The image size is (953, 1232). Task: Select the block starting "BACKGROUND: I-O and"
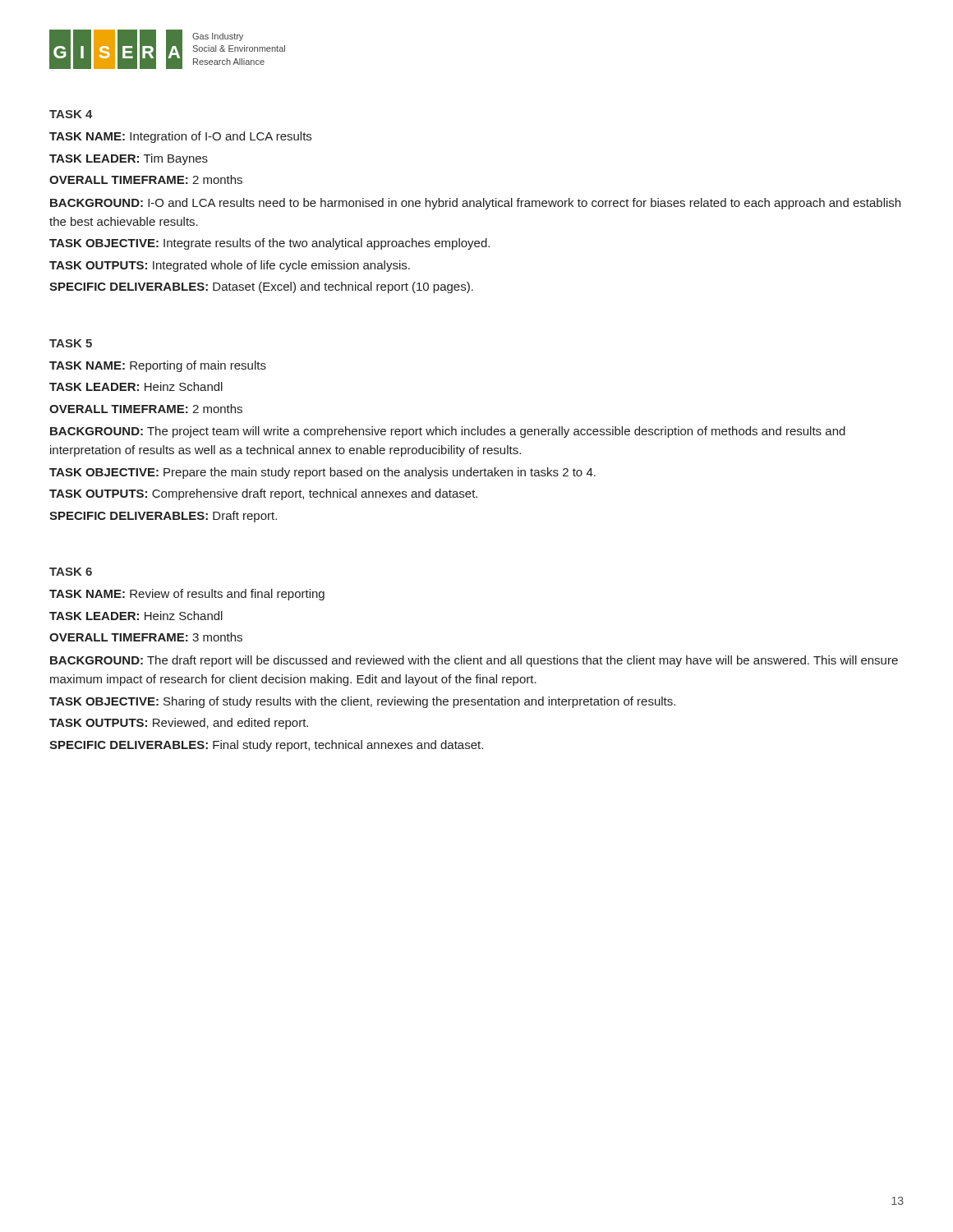point(475,212)
